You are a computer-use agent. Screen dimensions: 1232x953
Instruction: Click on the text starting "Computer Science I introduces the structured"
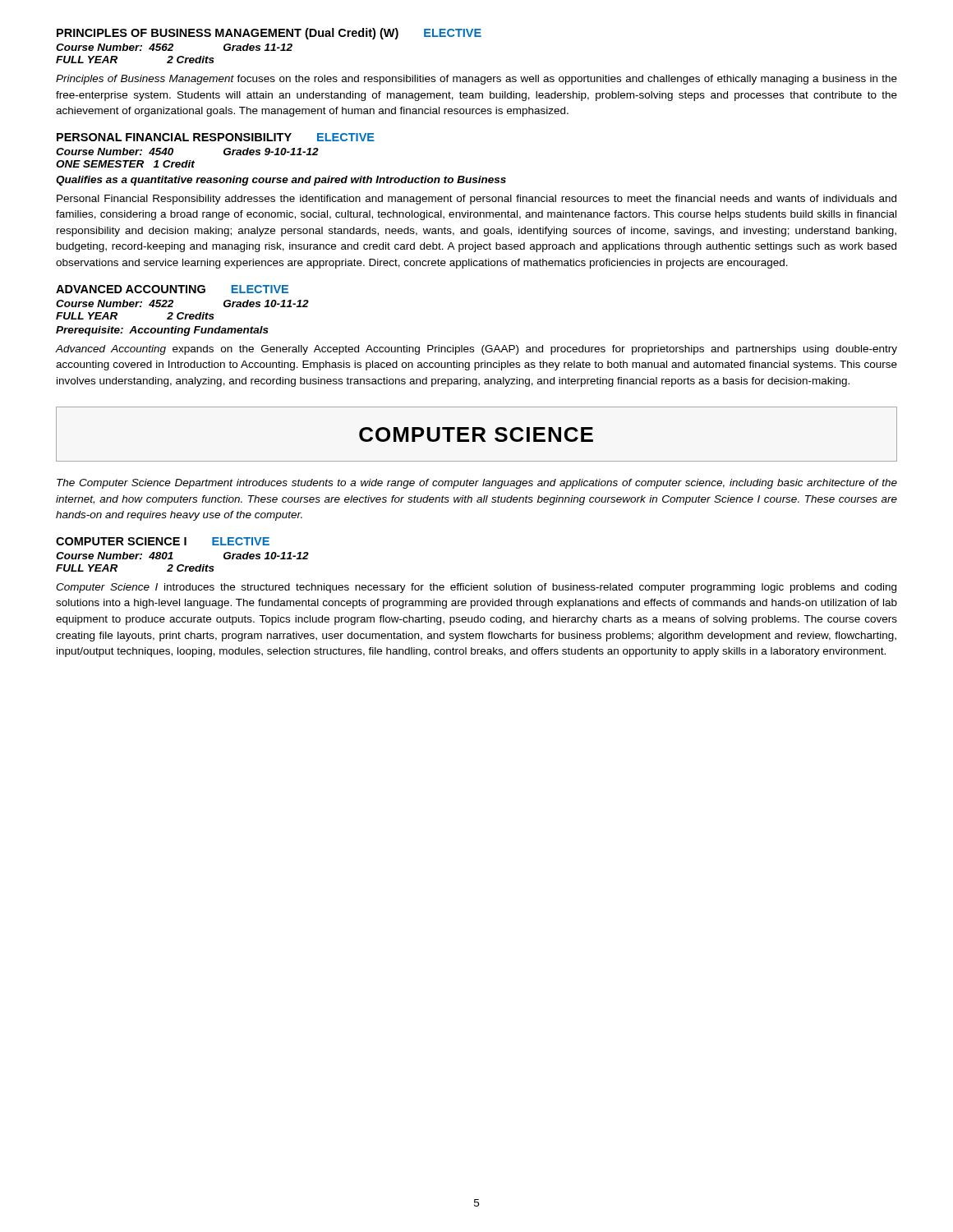[x=476, y=619]
